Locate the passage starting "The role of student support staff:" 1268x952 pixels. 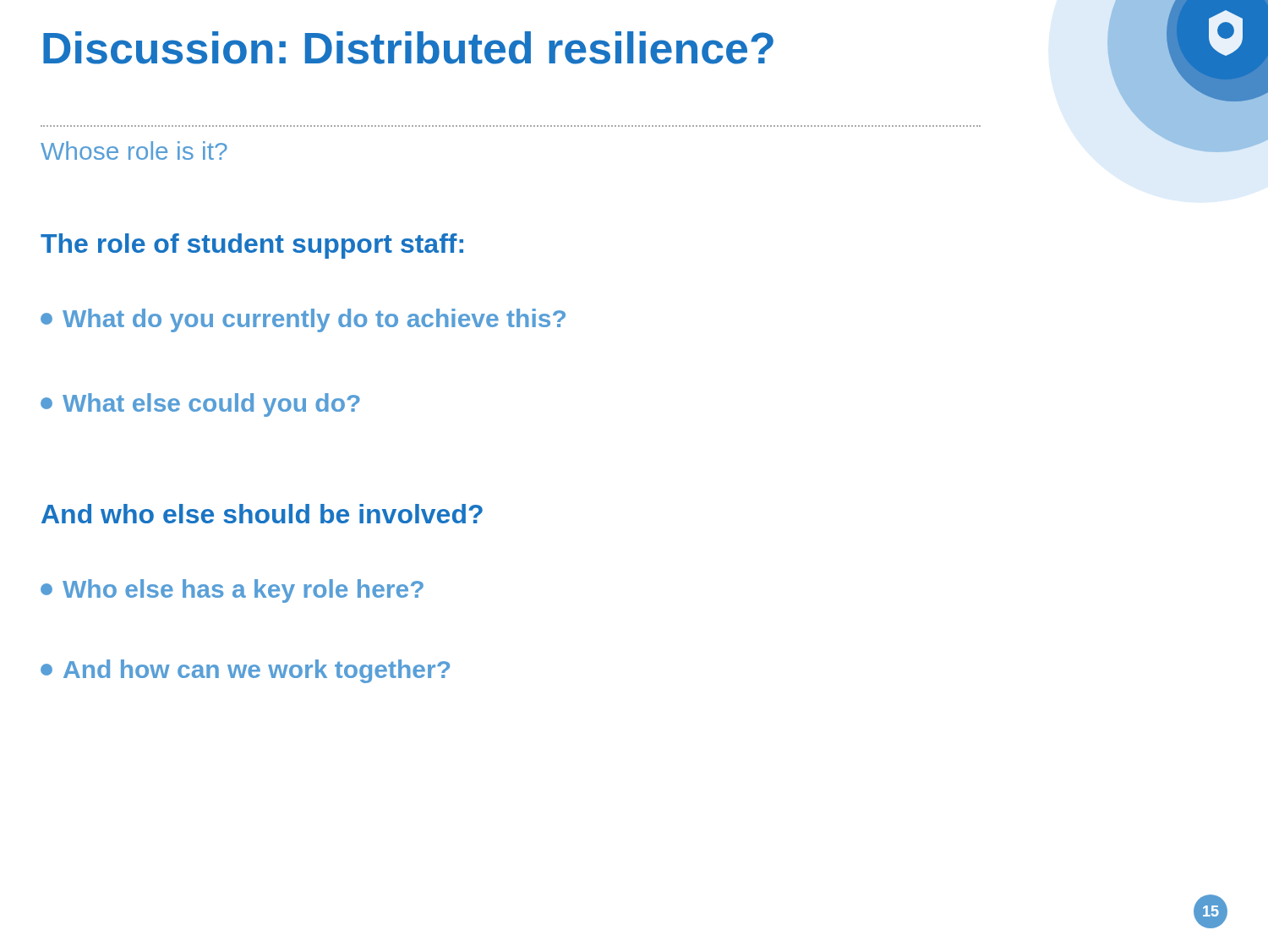click(x=253, y=244)
